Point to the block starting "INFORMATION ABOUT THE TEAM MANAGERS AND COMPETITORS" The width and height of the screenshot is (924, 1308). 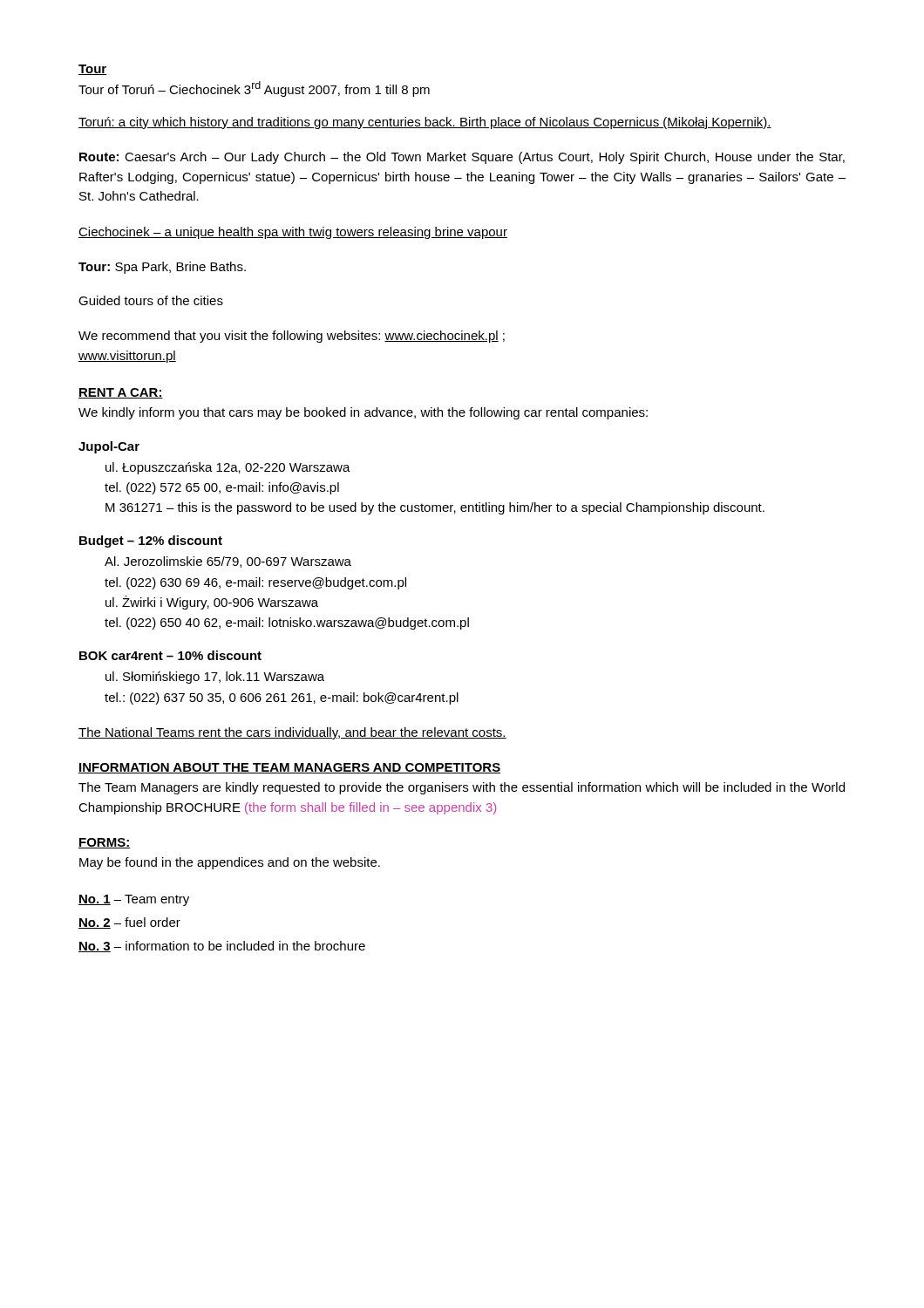point(289,767)
